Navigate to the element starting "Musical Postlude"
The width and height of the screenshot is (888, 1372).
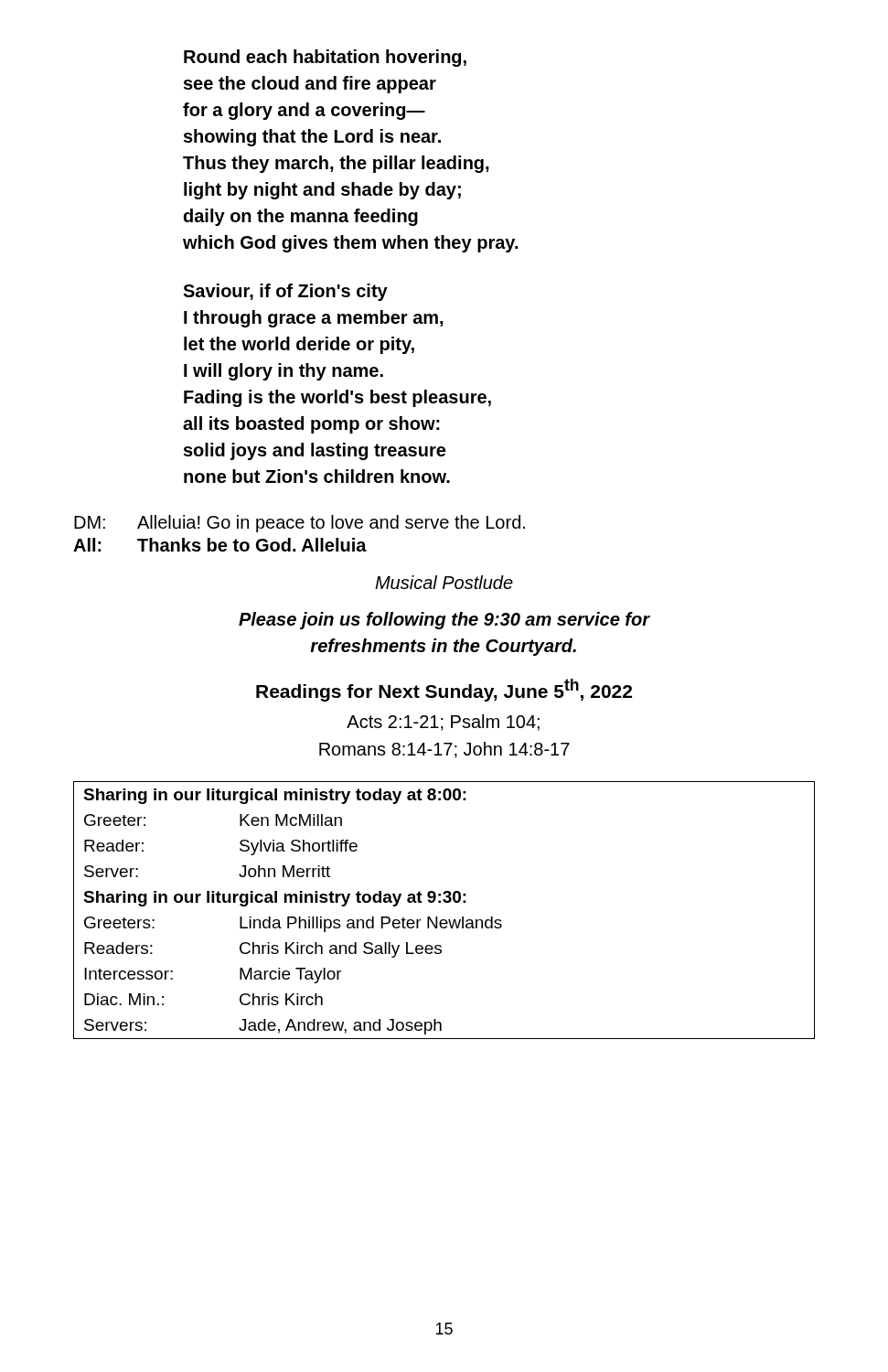coord(444,583)
